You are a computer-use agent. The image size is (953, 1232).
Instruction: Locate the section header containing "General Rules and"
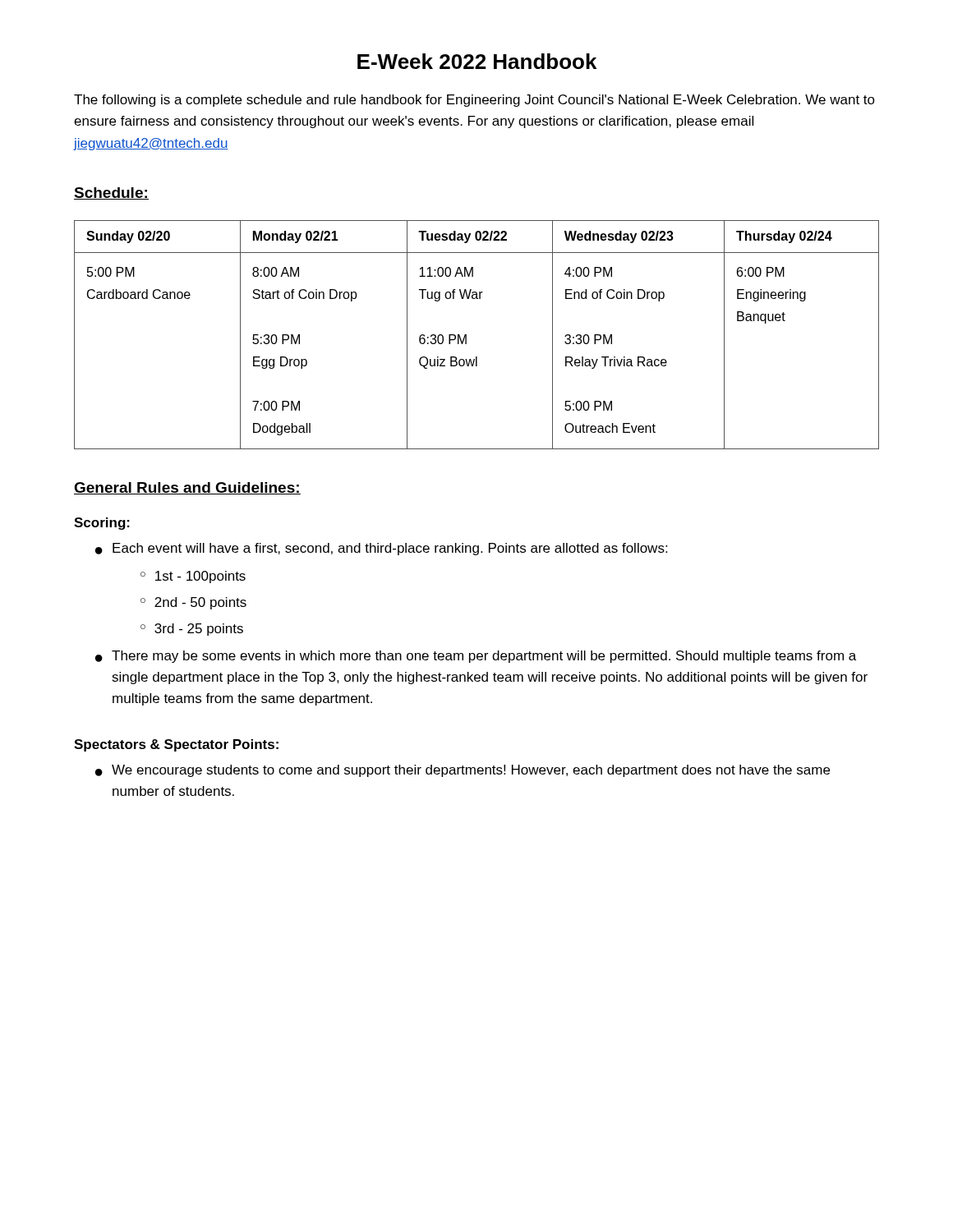click(x=187, y=487)
